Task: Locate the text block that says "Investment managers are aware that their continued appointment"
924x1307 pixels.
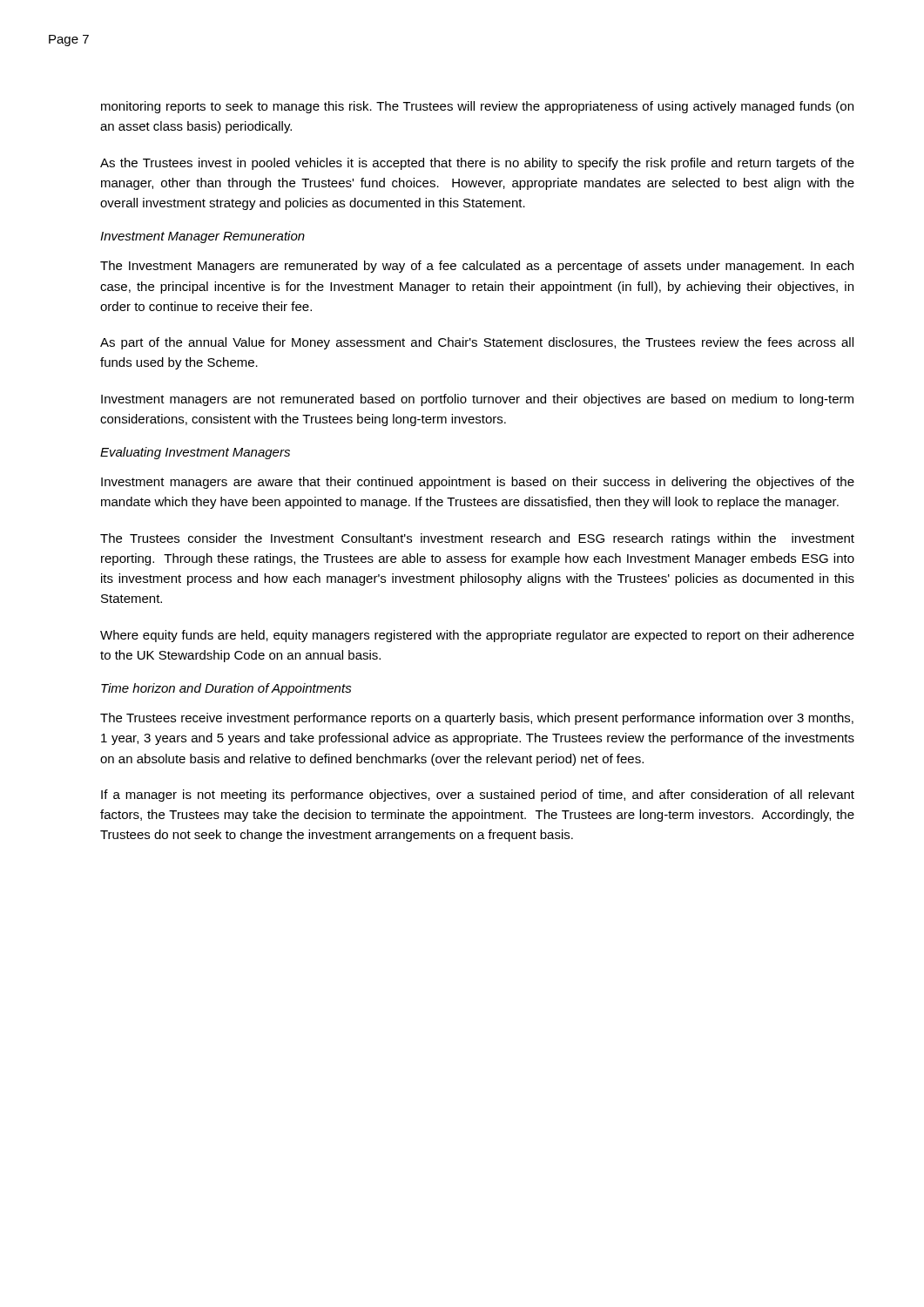Action: tap(477, 492)
